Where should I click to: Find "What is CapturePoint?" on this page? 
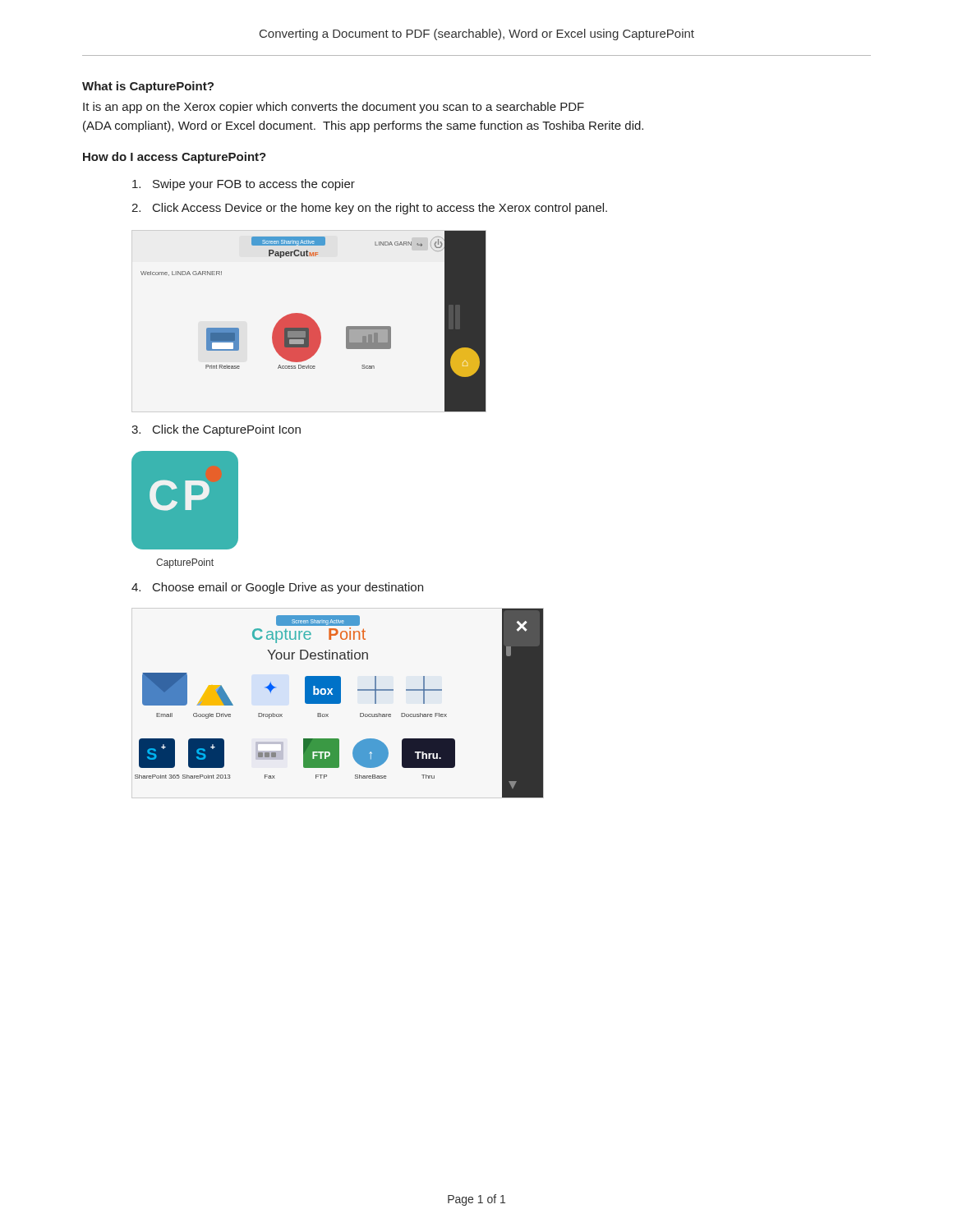[x=148, y=86]
